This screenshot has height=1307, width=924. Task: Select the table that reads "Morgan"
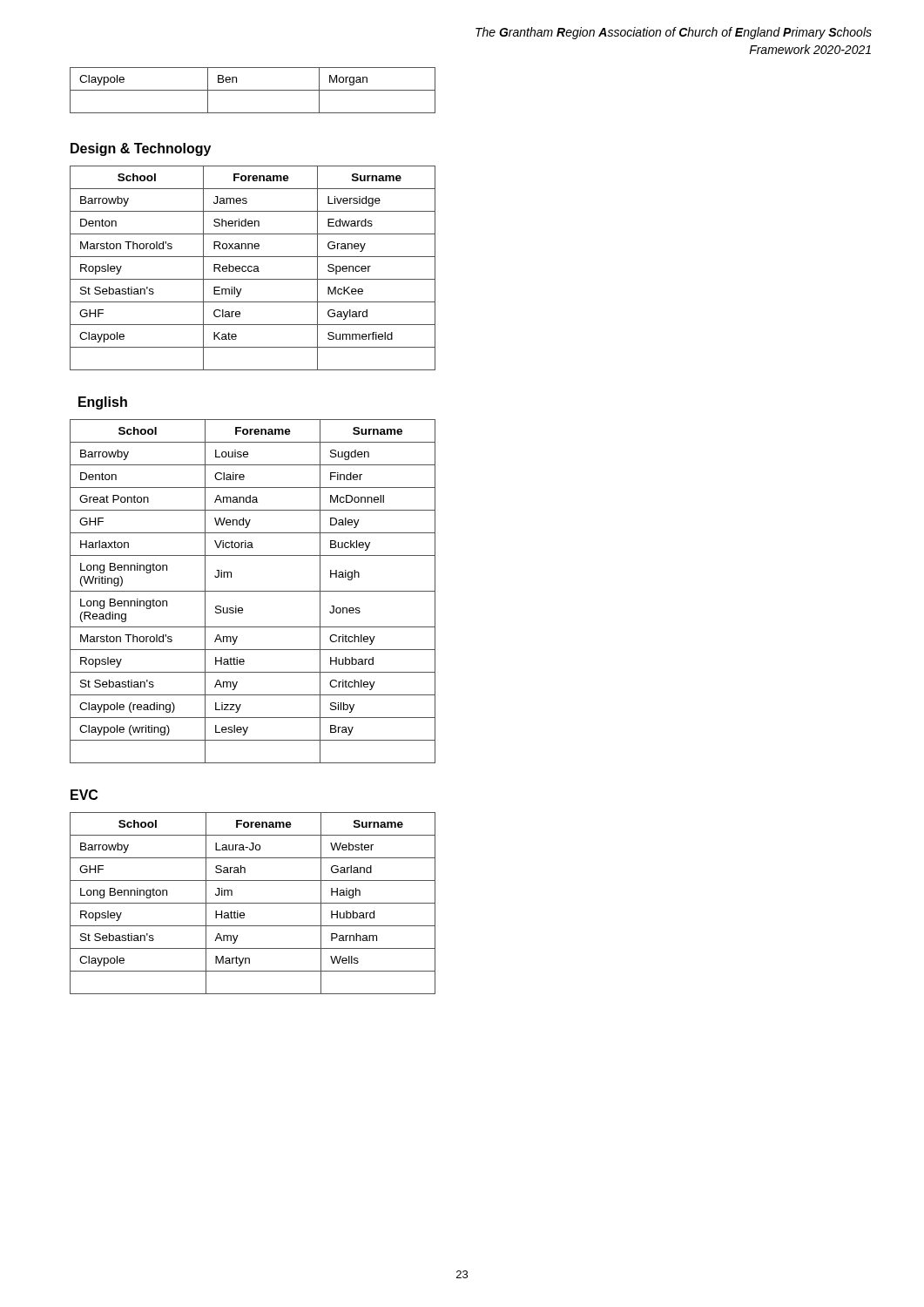462,90
